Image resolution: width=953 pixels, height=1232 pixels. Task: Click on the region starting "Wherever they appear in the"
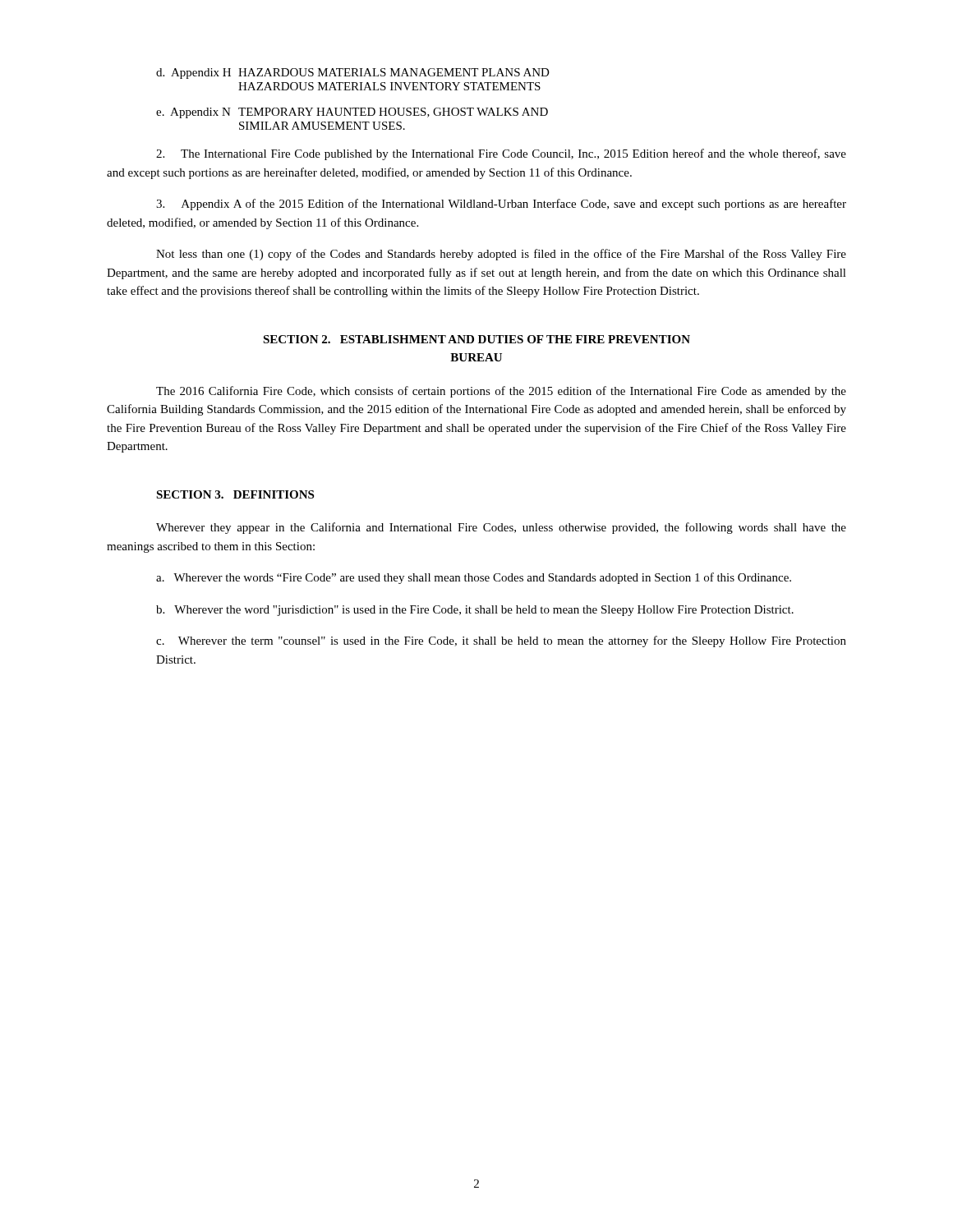pyautogui.click(x=476, y=537)
